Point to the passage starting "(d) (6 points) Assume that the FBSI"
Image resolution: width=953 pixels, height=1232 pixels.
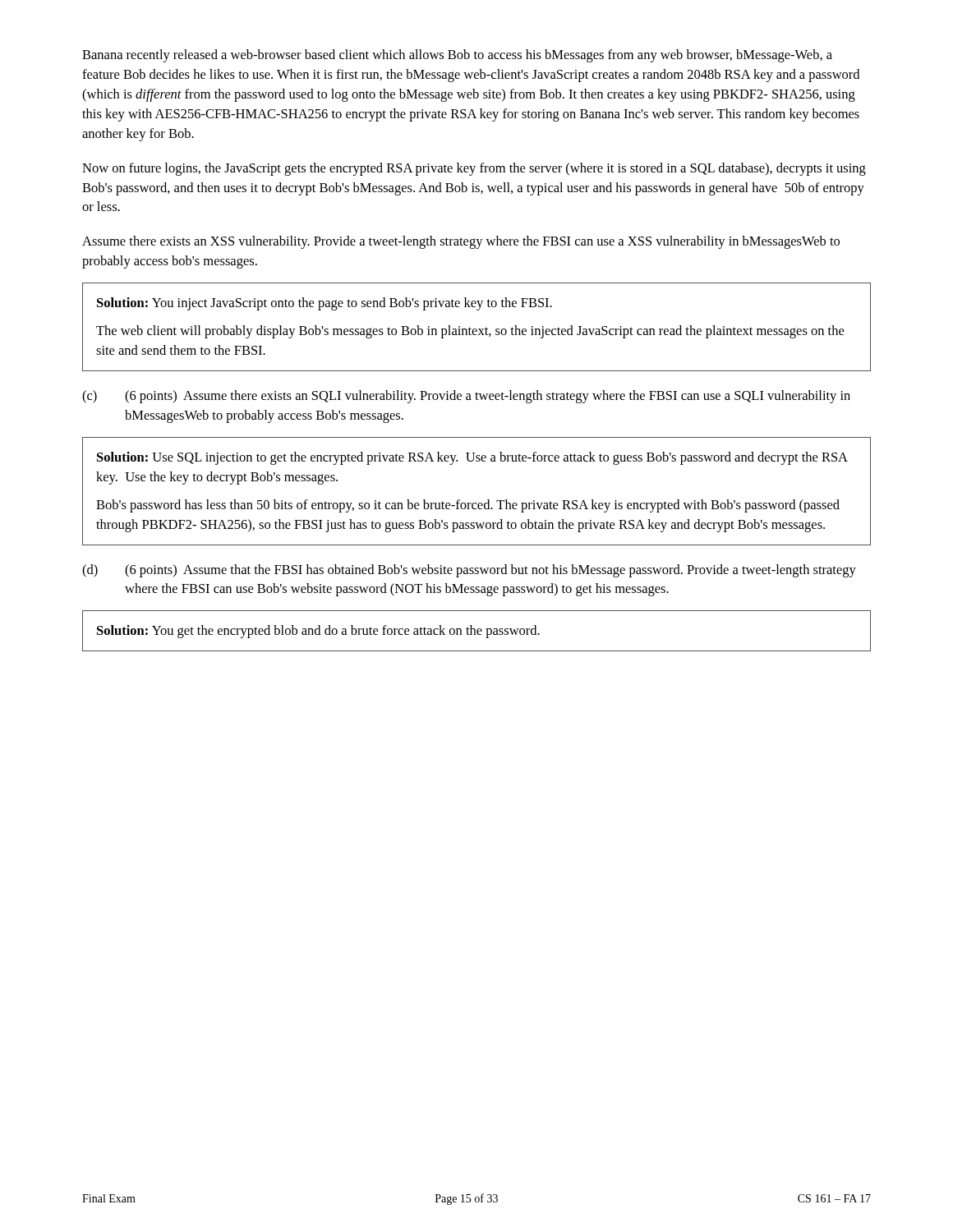pos(476,579)
